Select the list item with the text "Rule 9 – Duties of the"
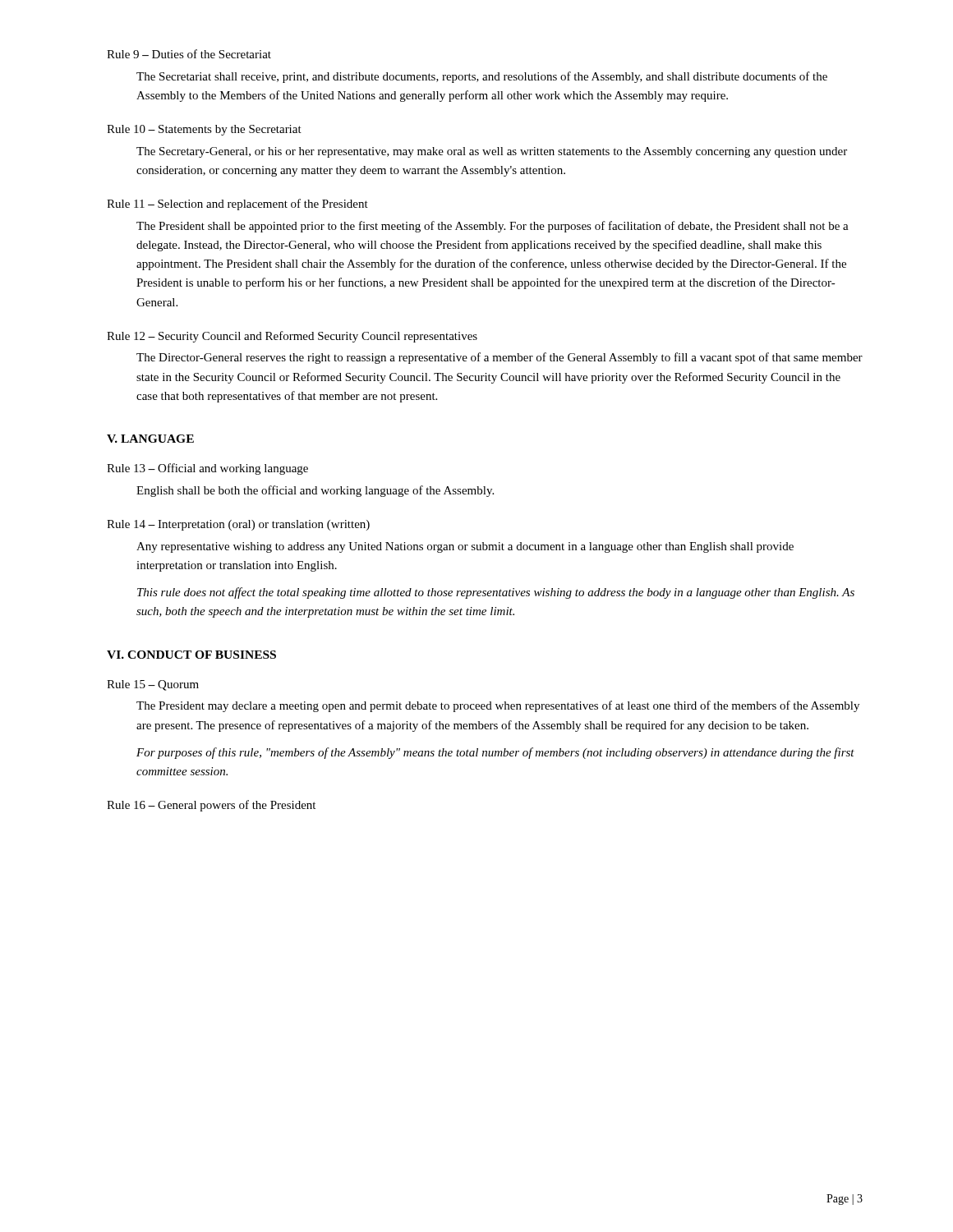Screen dimensions: 1232x953 tap(485, 75)
